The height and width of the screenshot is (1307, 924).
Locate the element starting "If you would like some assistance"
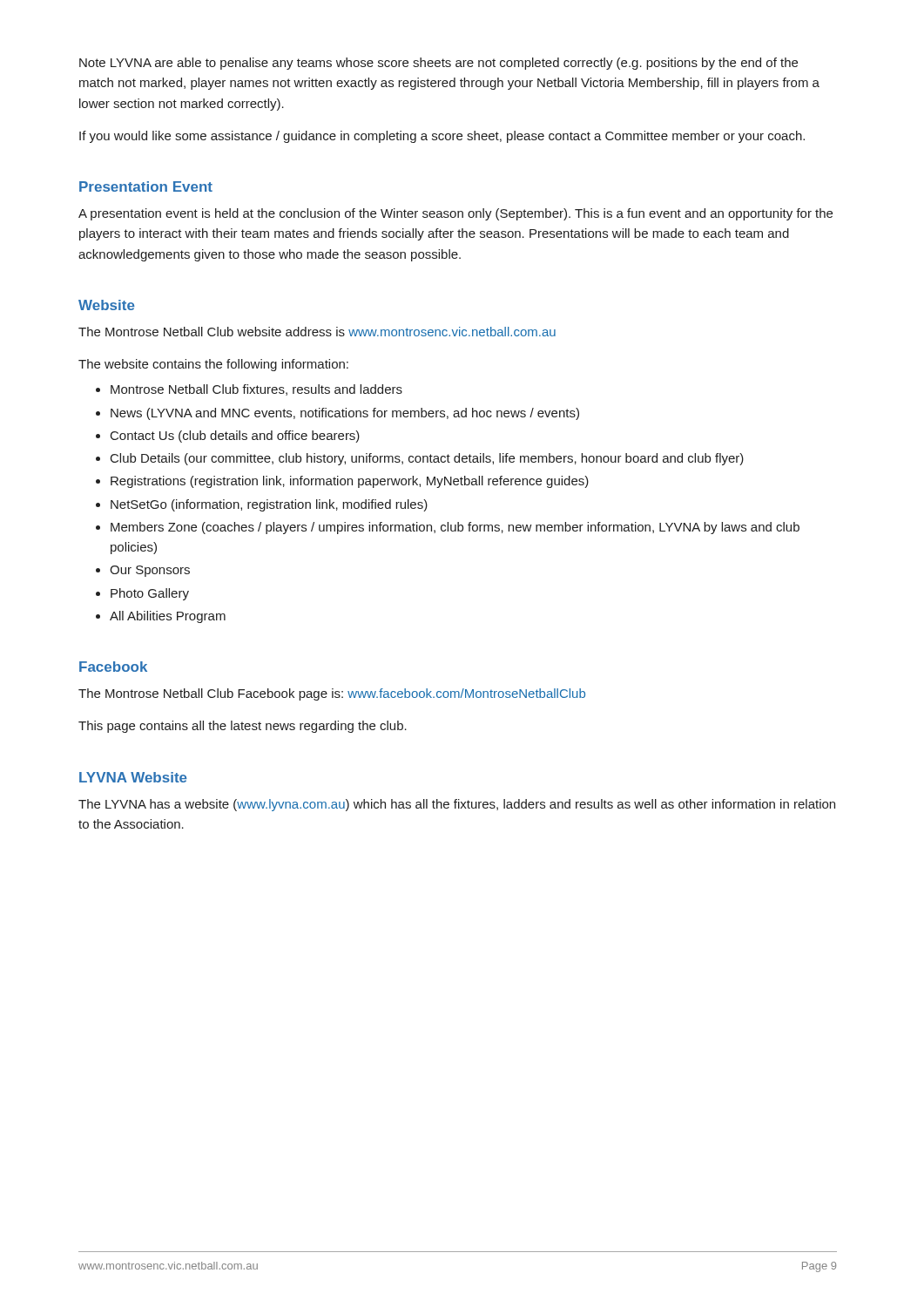pyautogui.click(x=442, y=135)
